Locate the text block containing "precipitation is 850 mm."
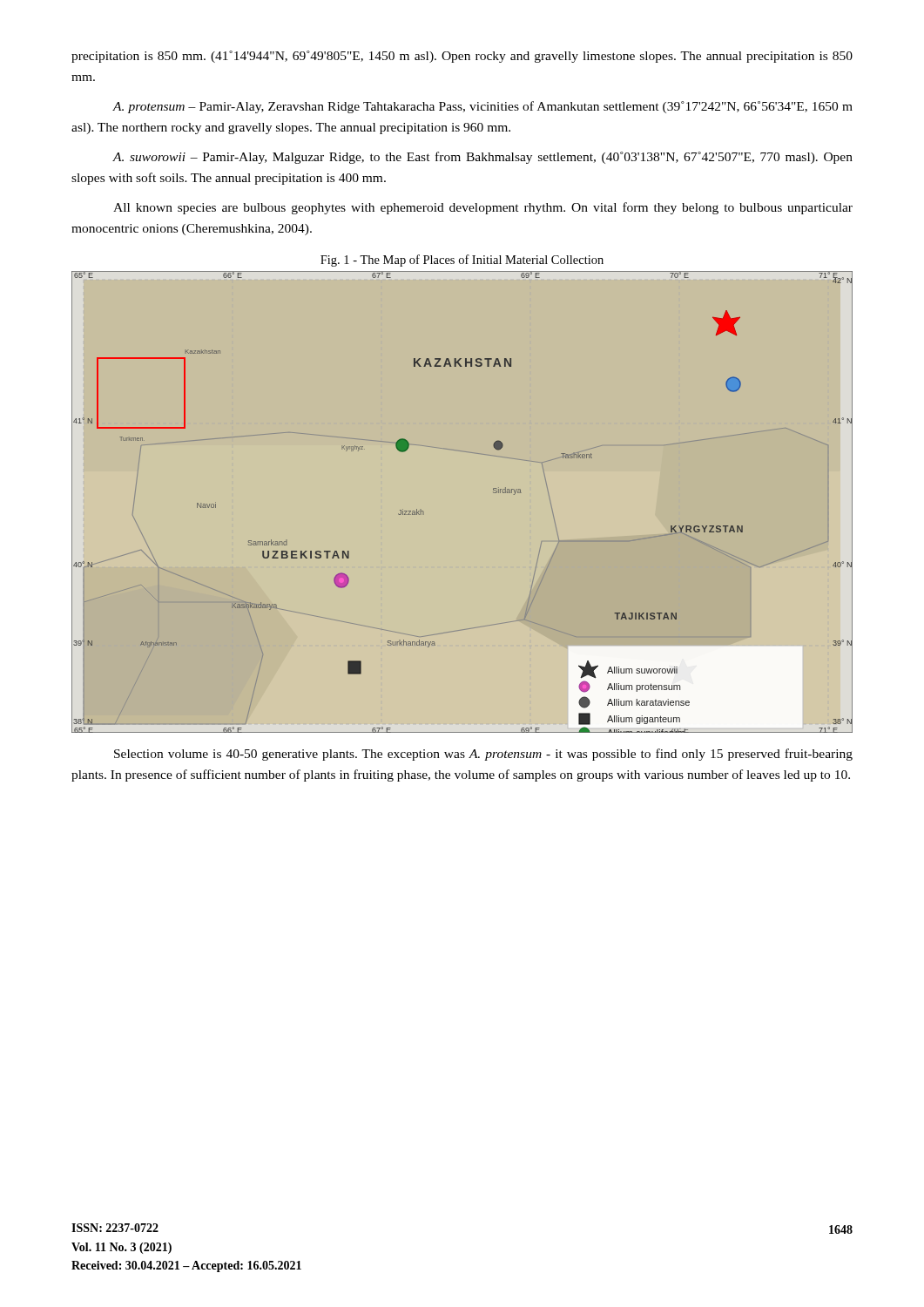This screenshot has height=1307, width=924. (462, 66)
